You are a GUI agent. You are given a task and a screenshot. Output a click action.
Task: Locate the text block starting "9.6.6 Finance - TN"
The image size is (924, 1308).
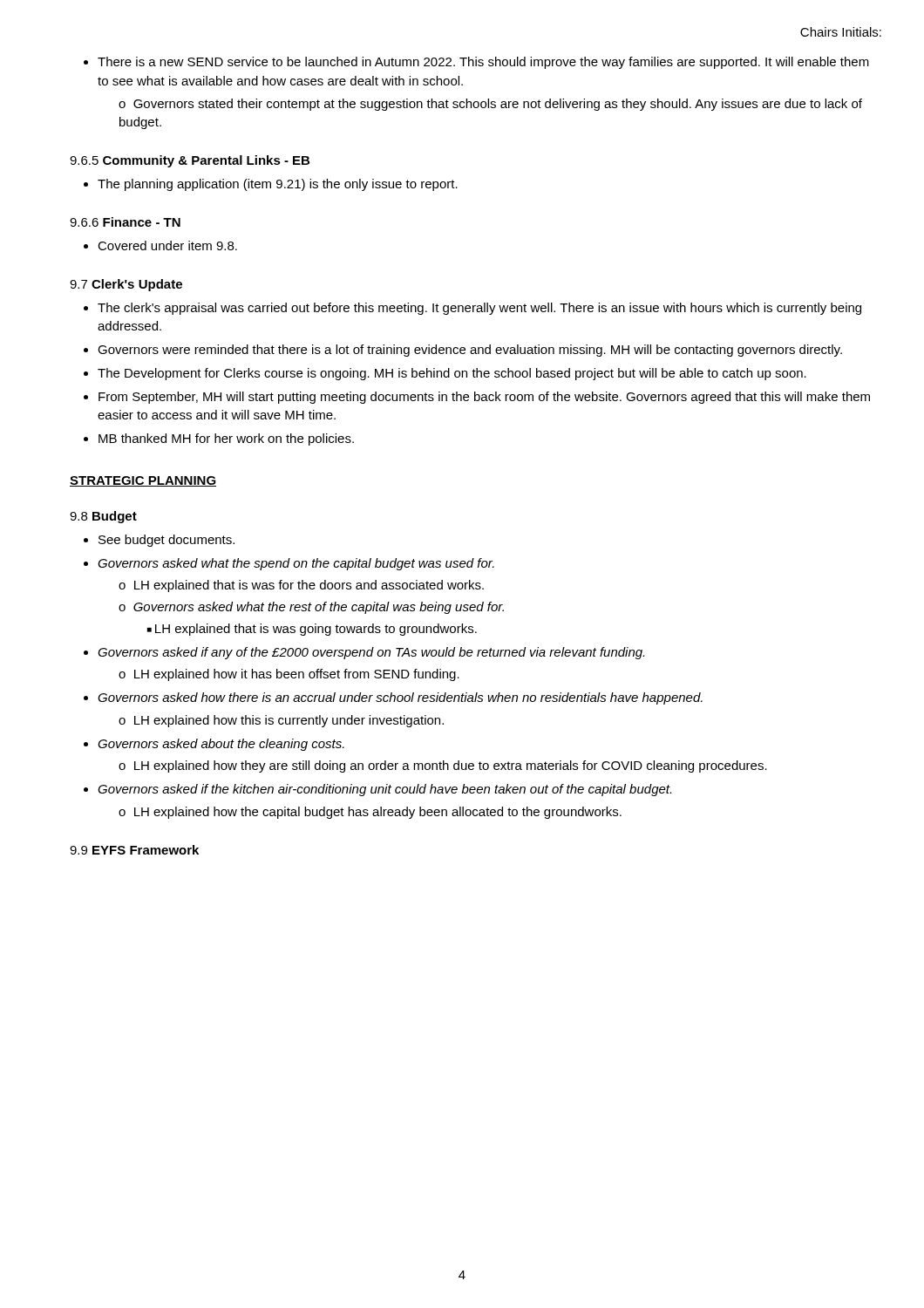pos(125,222)
